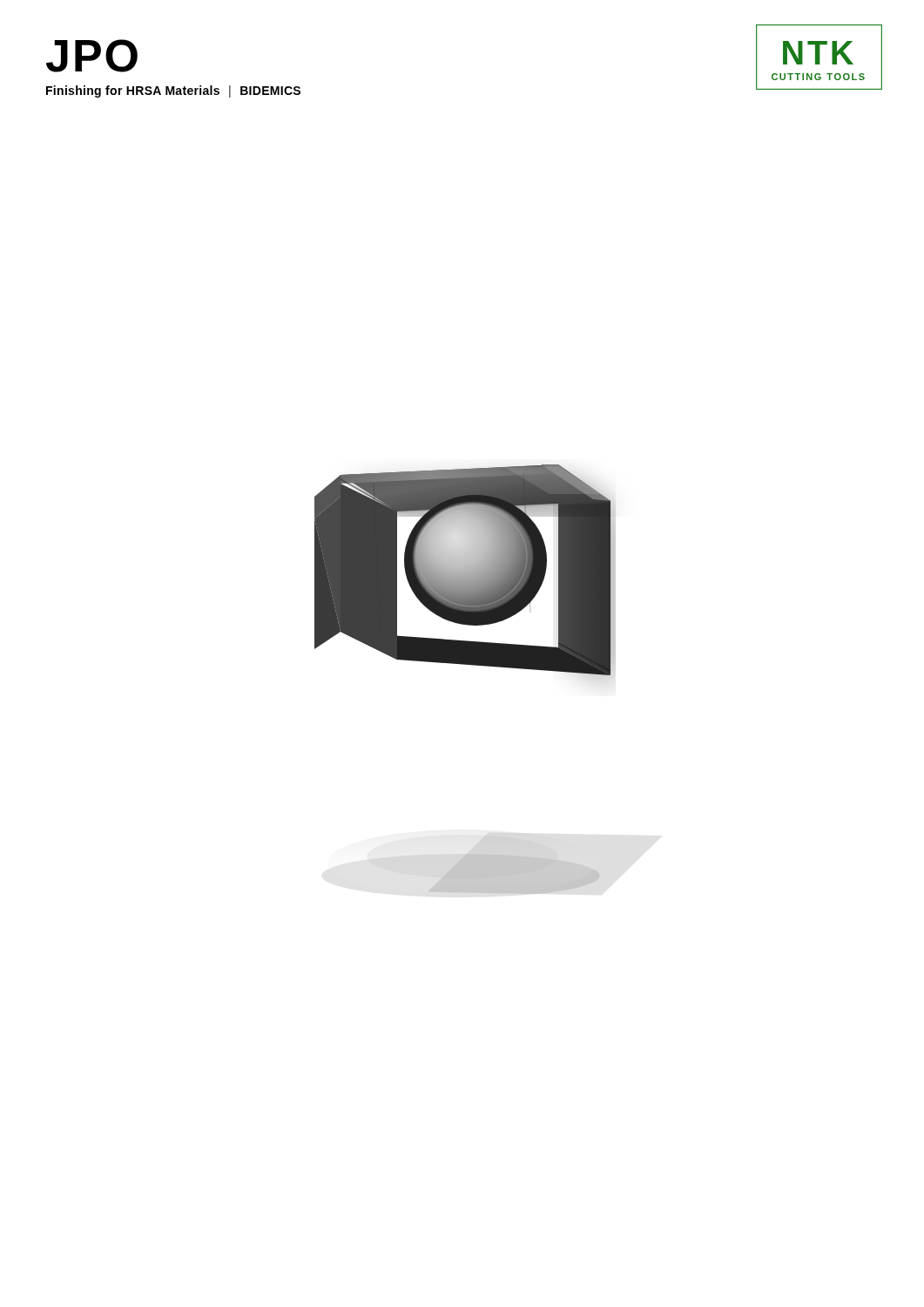This screenshot has width=924, height=1307.
Task: Find the logo
Action: click(819, 59)
